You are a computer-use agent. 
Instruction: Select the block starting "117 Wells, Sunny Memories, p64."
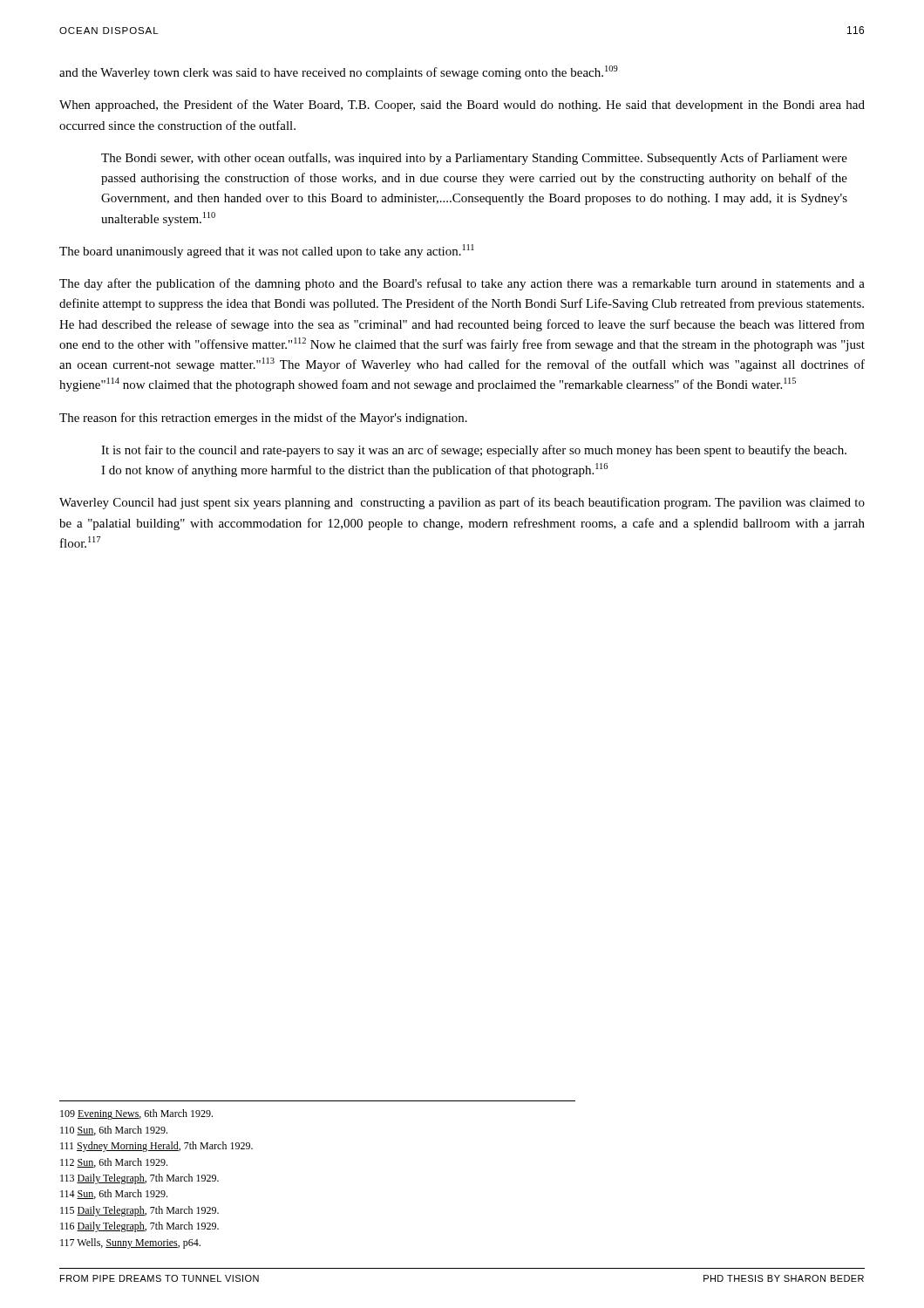[130, 1242]
